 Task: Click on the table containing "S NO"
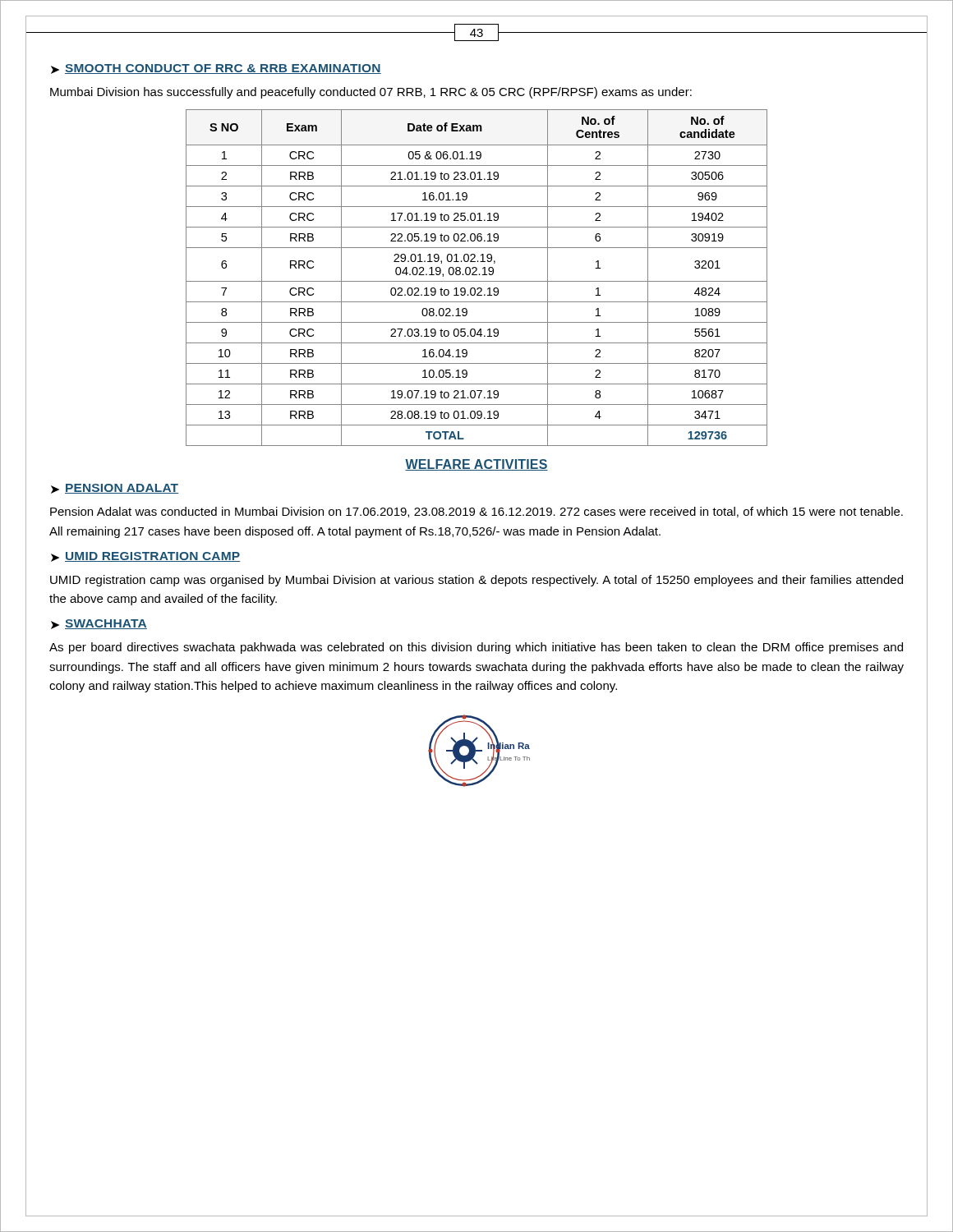[x=476, y=278]
